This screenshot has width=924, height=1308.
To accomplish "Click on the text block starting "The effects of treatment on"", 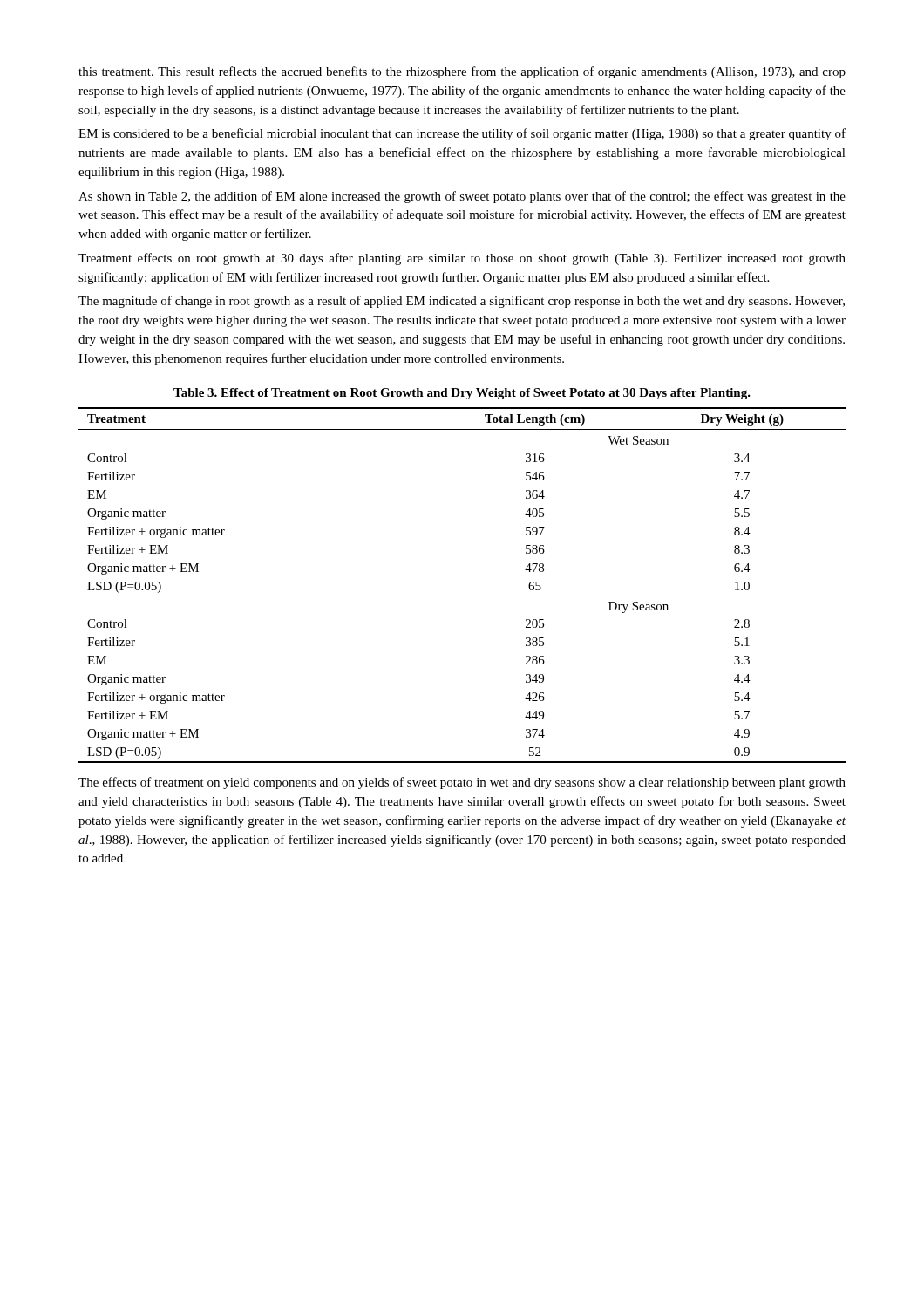I will coord(462,821).
